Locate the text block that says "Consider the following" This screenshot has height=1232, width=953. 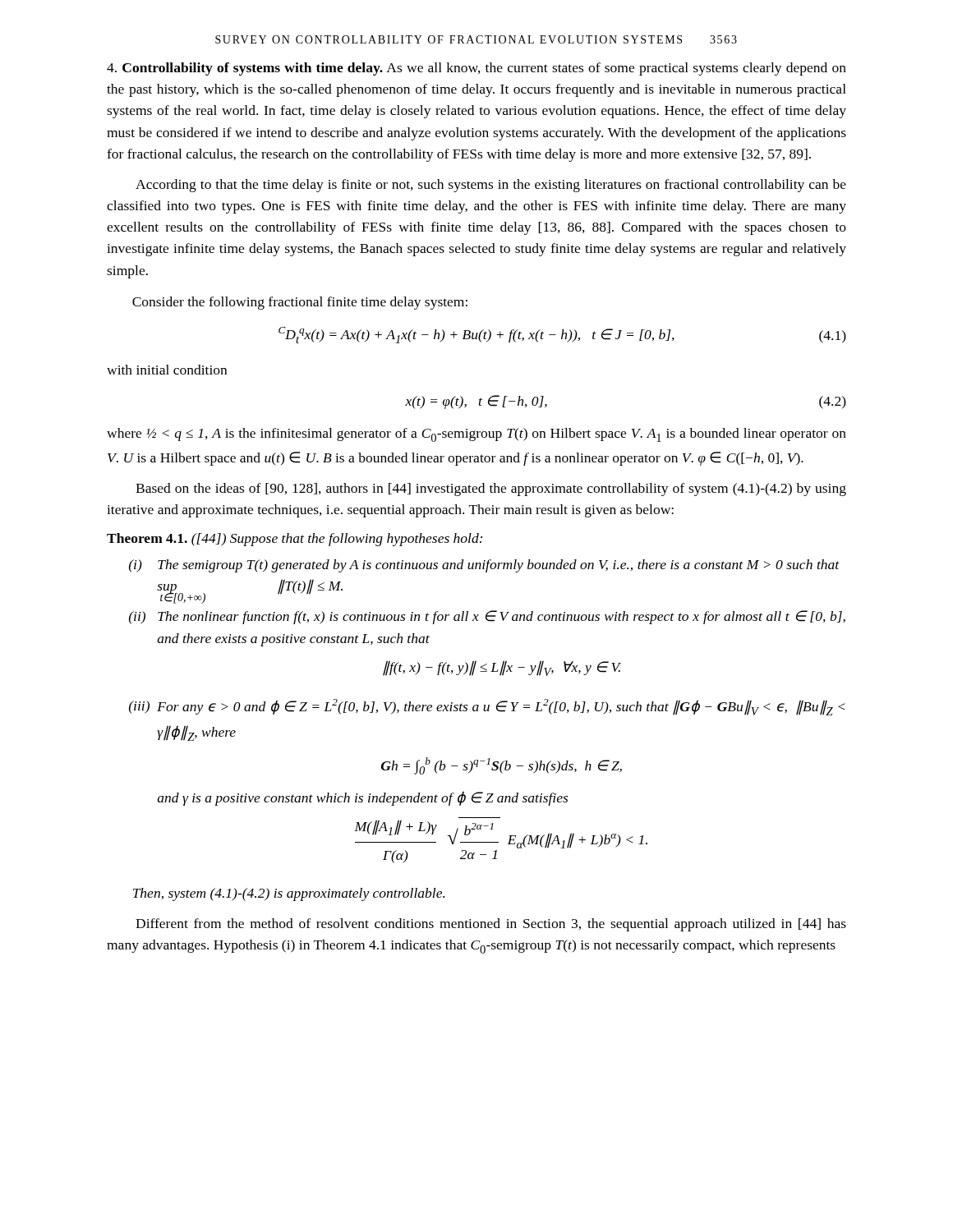point(288,301)
